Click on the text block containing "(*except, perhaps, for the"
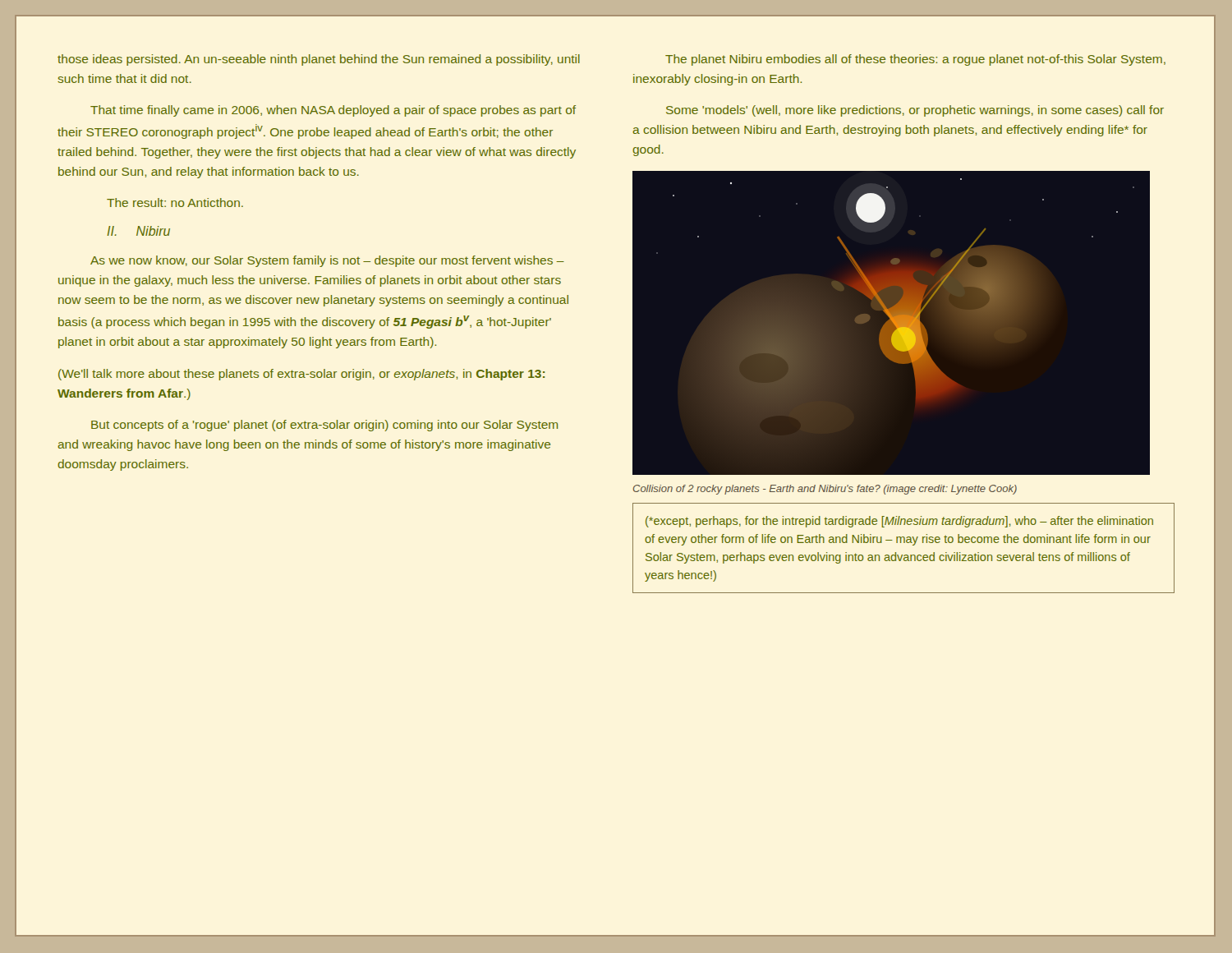 click(x=899, y=548)
